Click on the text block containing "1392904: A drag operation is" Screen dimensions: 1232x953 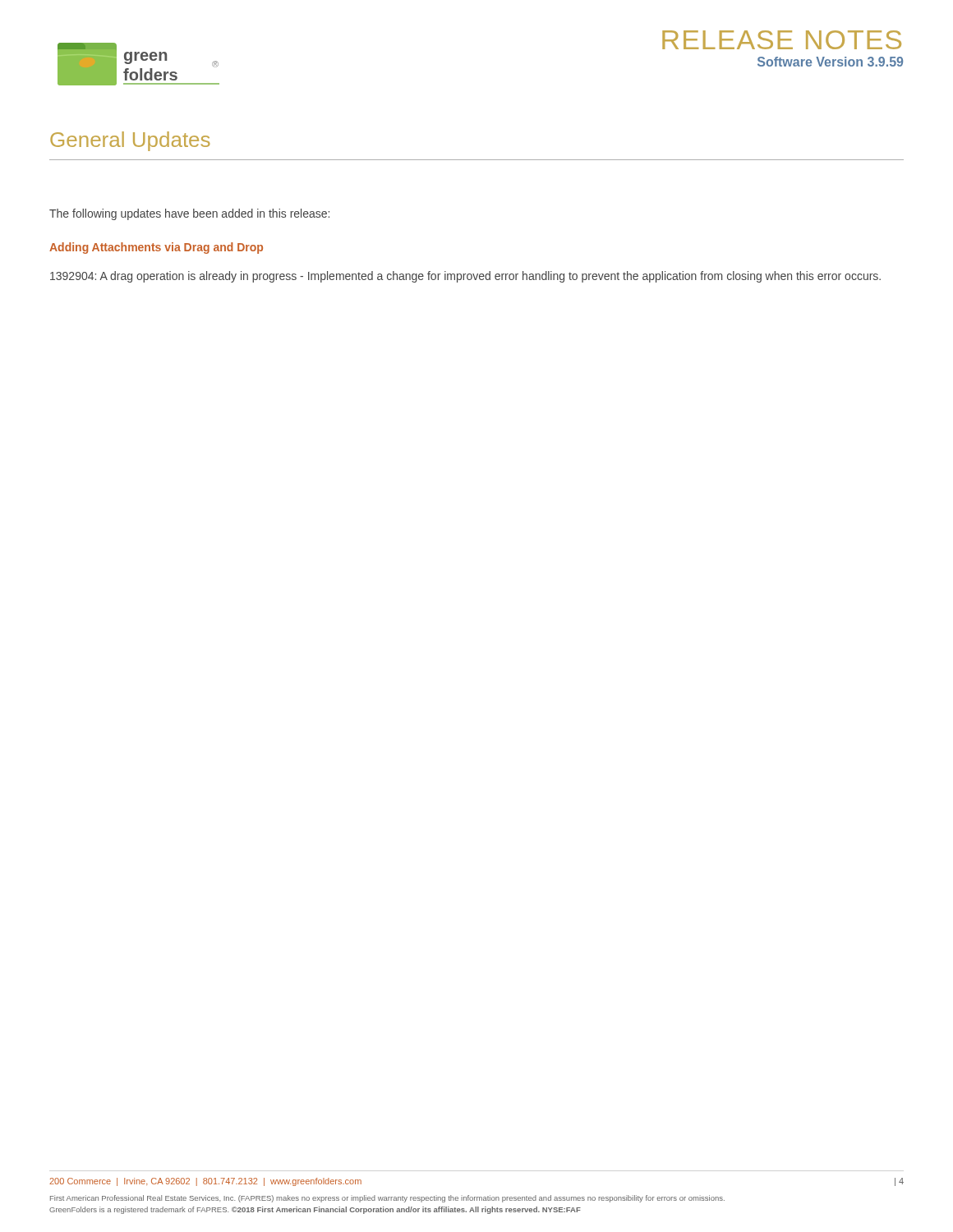pos(476,276)
